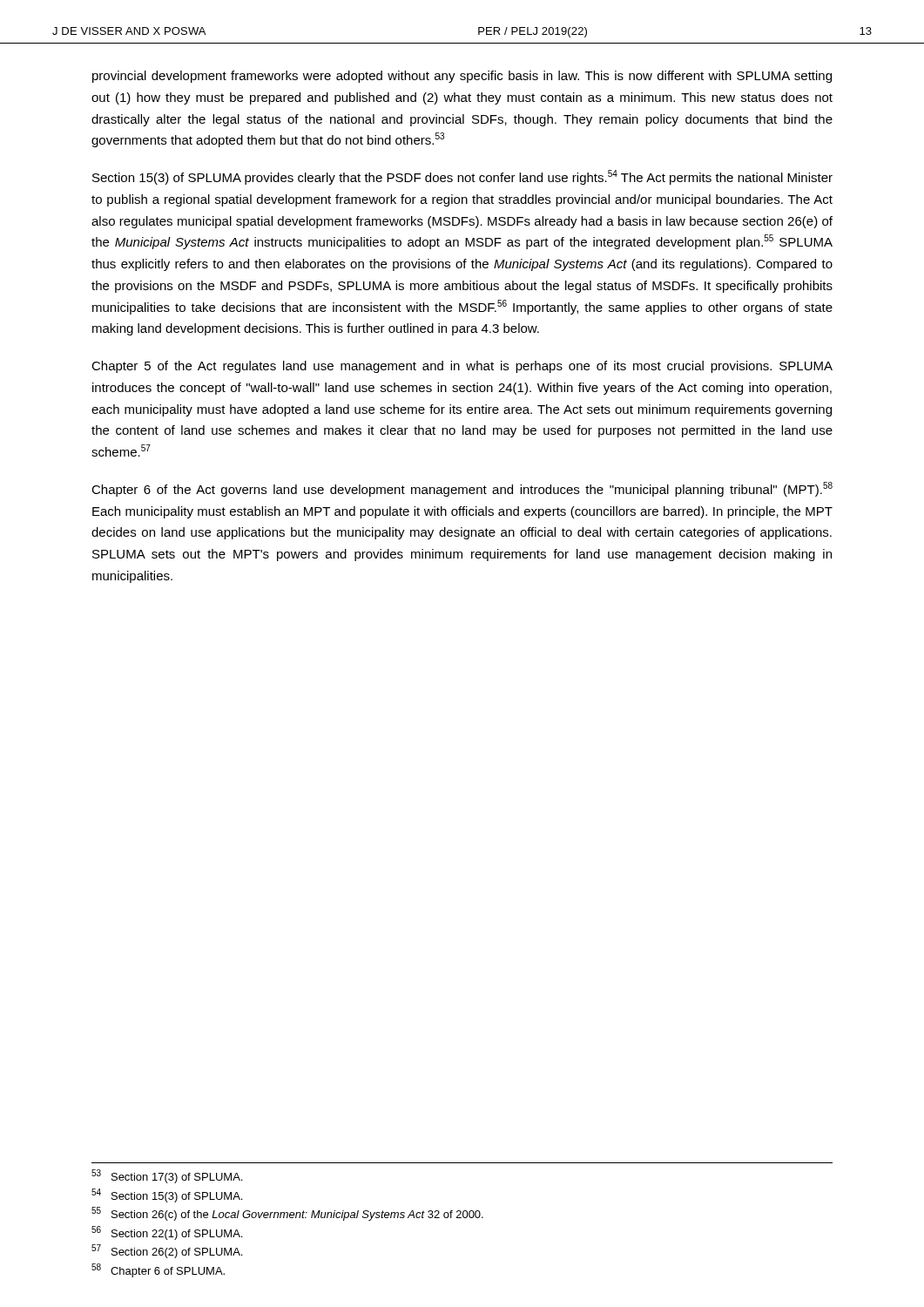Click on the footnote that reads "58 Chapter 6 of"
The image size is (924, 1307).
[159, 1270]
